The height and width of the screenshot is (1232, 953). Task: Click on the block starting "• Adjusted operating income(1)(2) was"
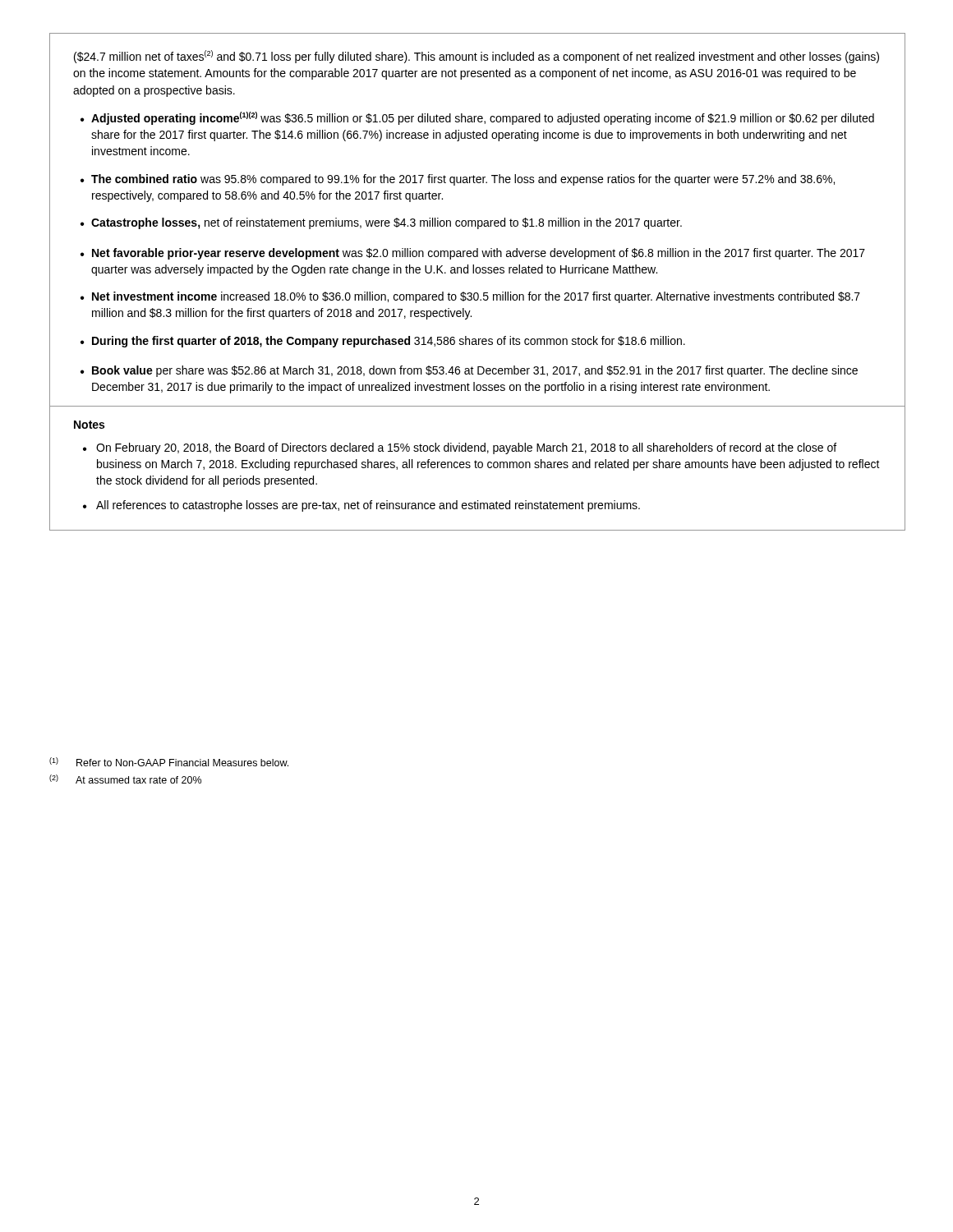click(477, 135)
